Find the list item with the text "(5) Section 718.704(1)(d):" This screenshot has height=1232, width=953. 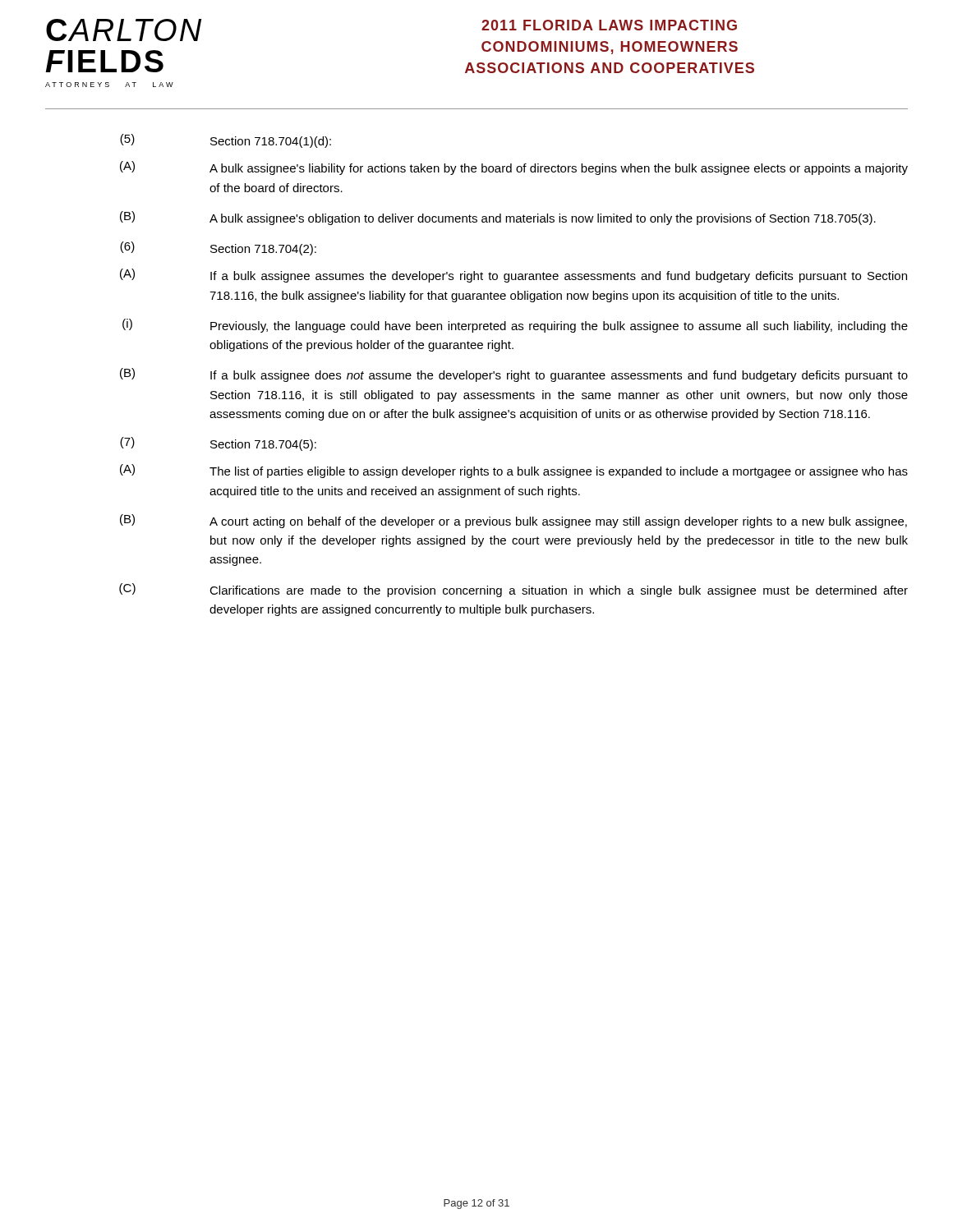click(226, 141)
